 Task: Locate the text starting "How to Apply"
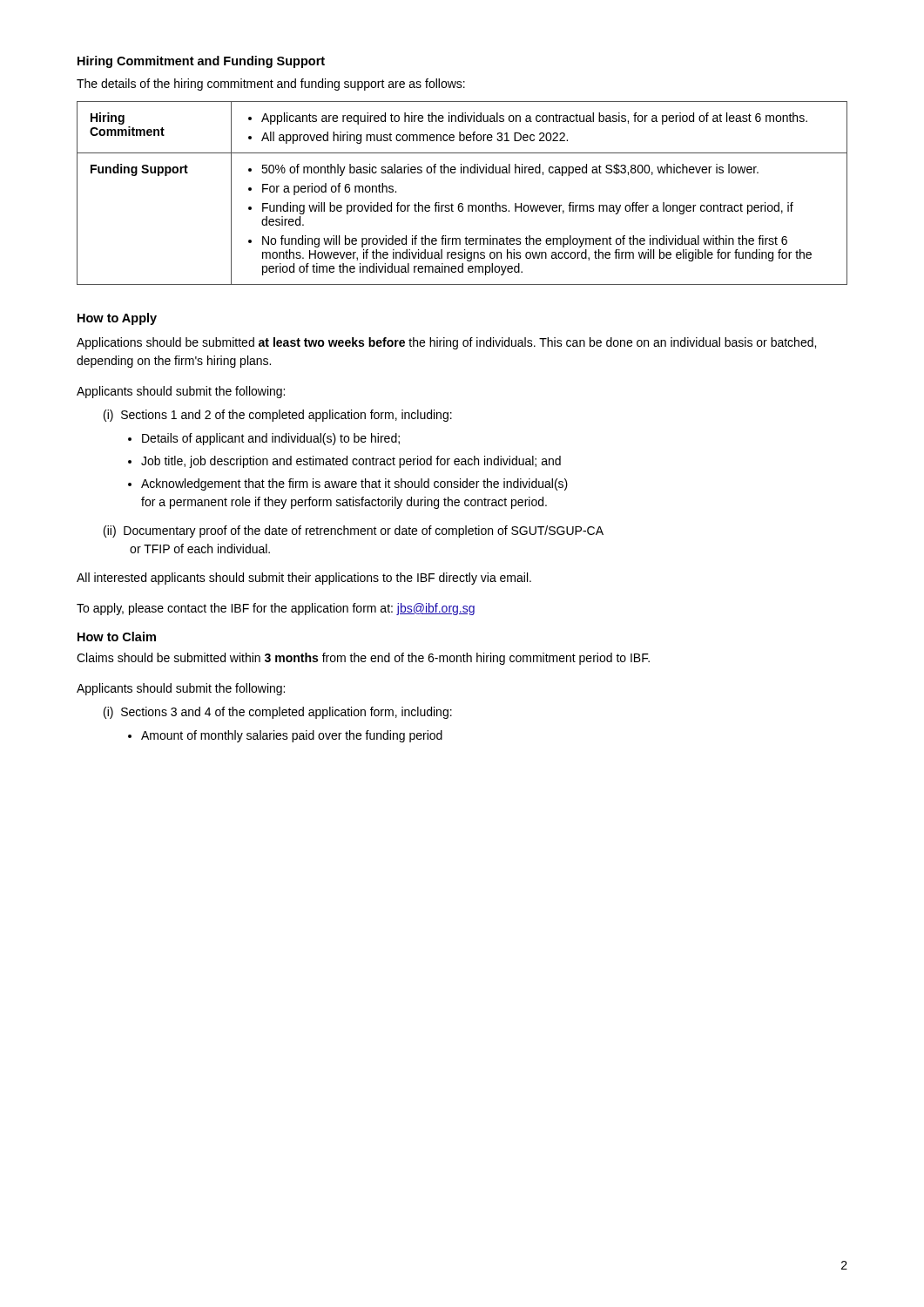pyautogui.click(x=117, y=318)
